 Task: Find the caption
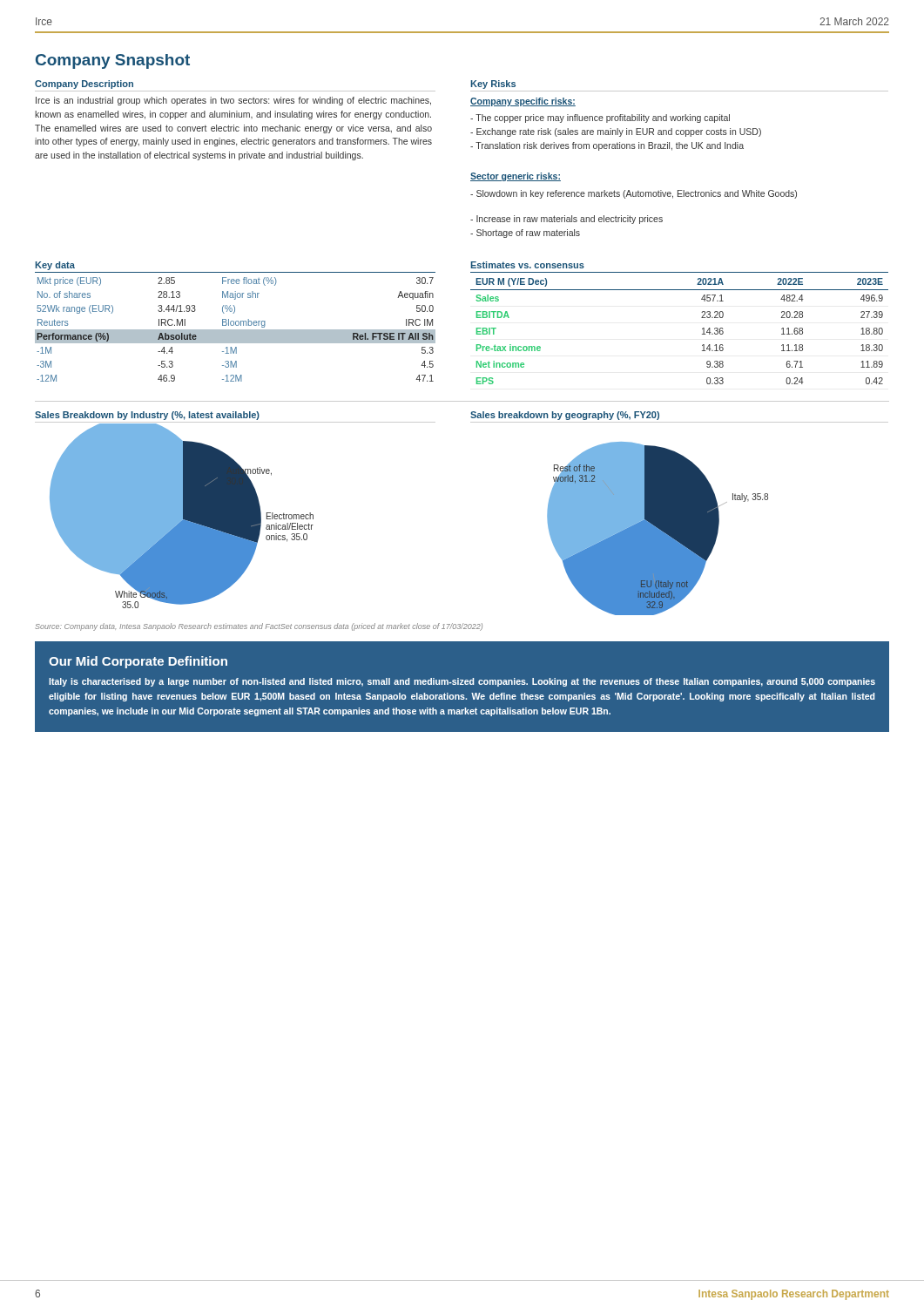259,627
